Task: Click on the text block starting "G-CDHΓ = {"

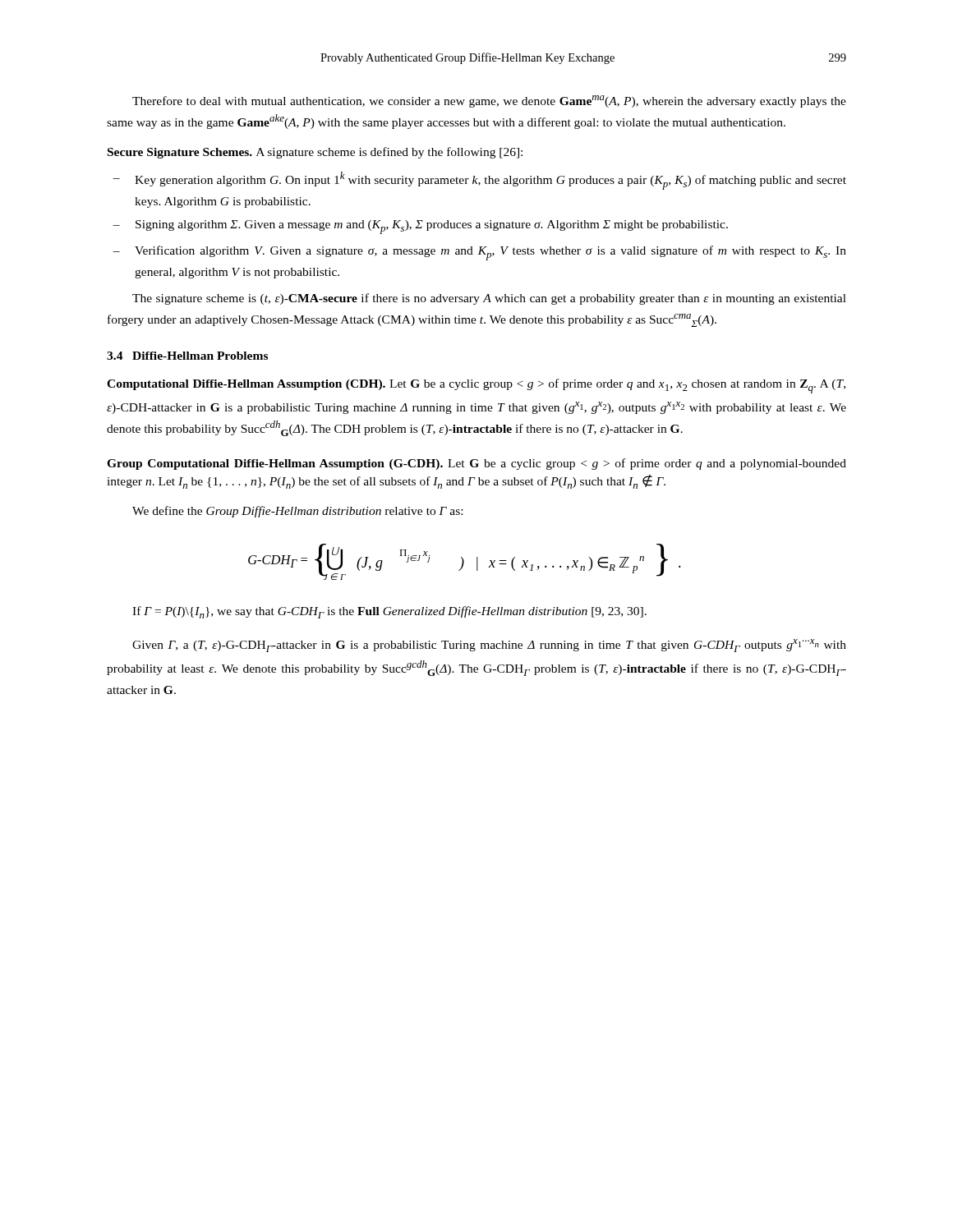Action: click(x=476, y=561)
